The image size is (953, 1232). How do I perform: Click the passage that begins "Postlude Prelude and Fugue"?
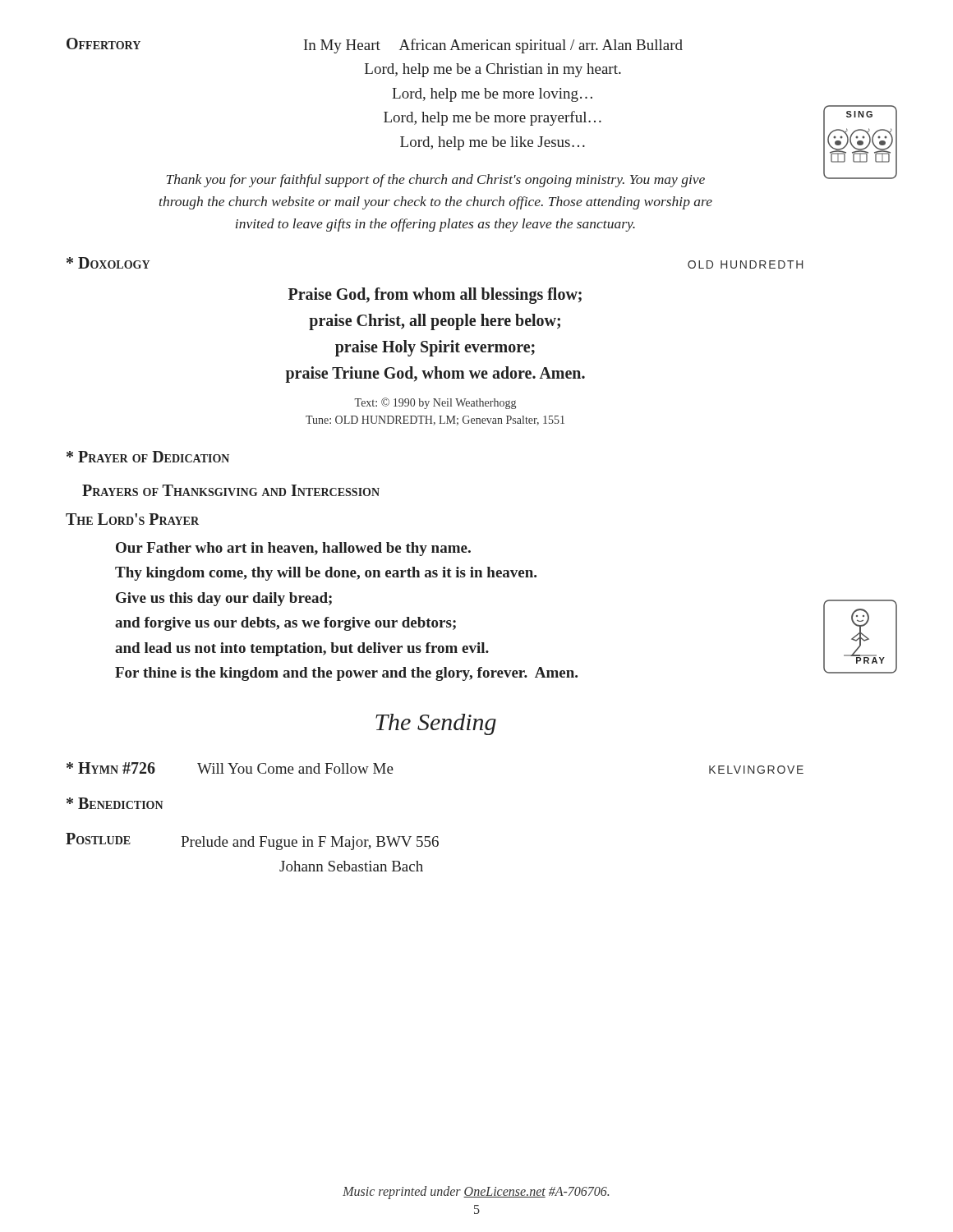(252, 854)
